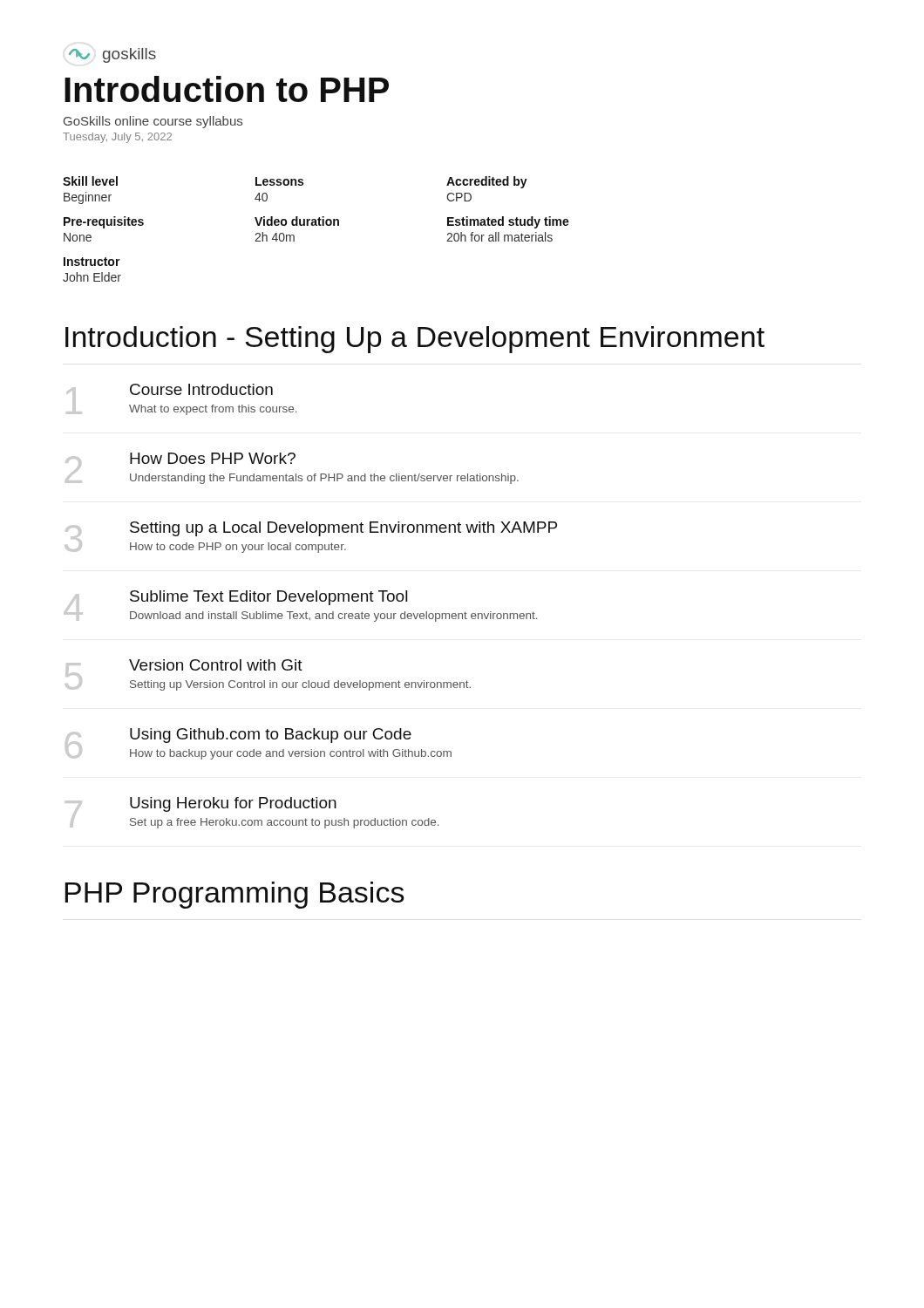Point to the region starting "1 Course Introduction What to expect from"
This screenshot has width=924, height=1308.
[231, 395]
